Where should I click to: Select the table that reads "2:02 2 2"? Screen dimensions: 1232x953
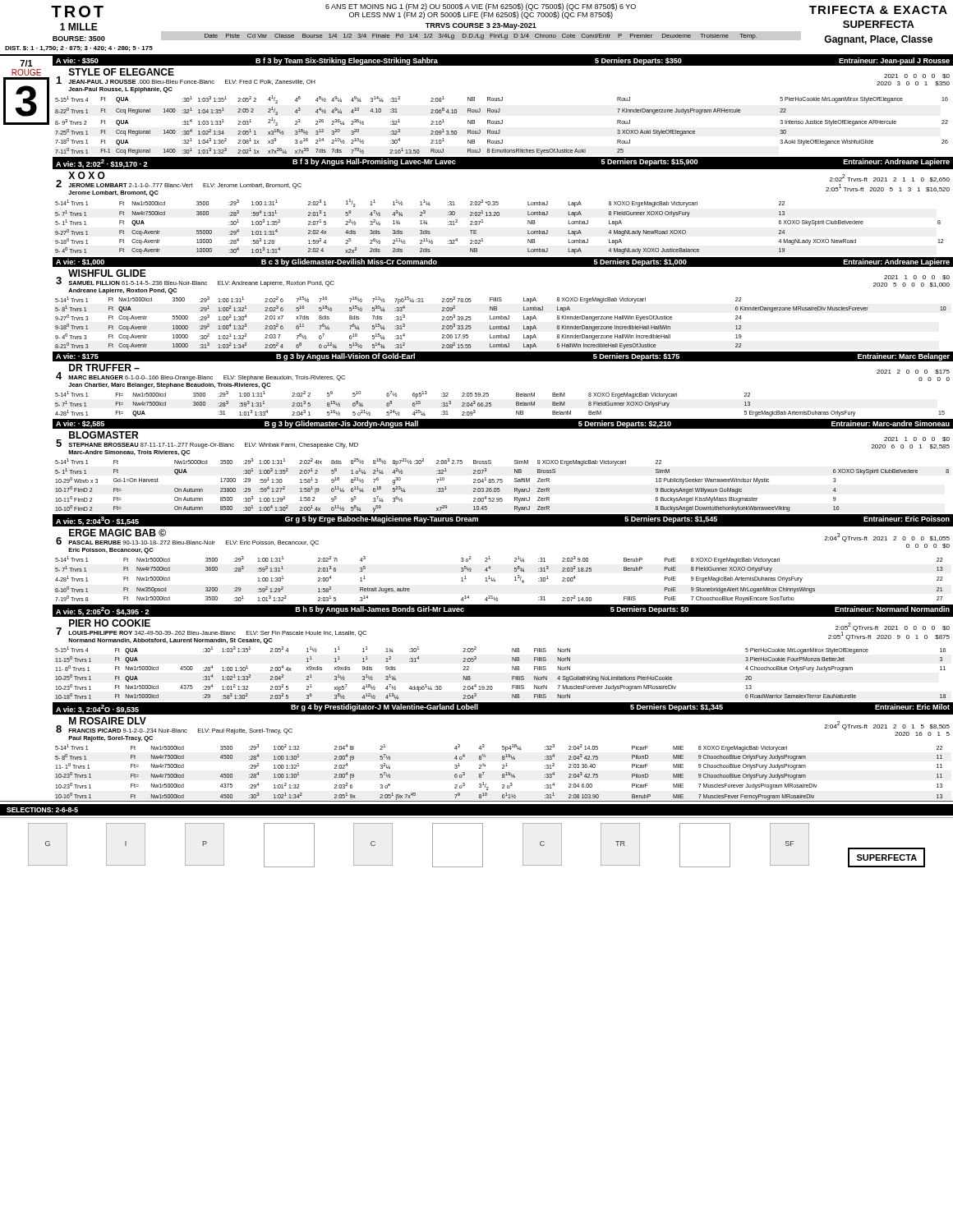[x=503, y=404]
